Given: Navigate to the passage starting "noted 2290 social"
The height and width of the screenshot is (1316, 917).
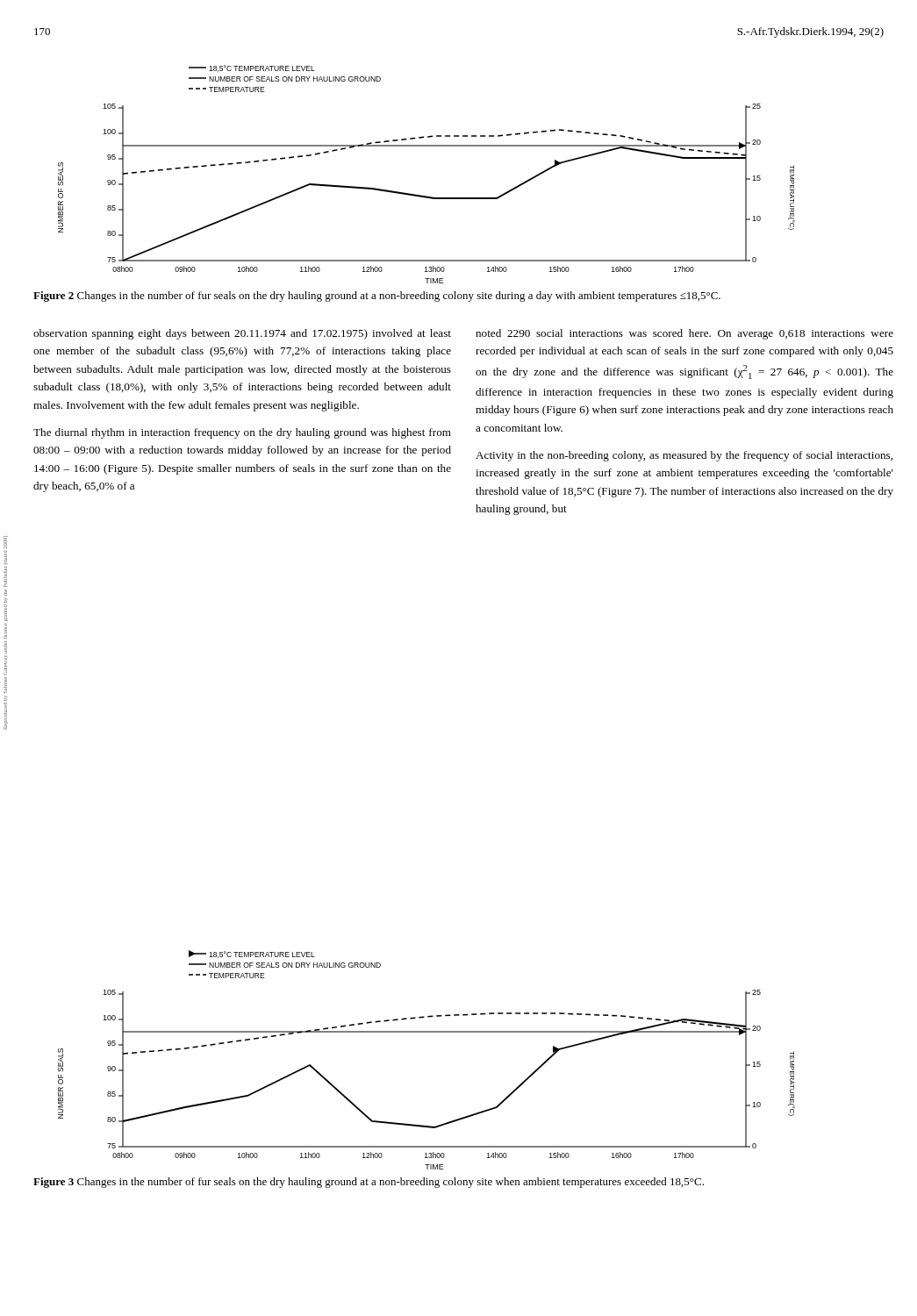Looking at the screenshot, I should [684, 421].
